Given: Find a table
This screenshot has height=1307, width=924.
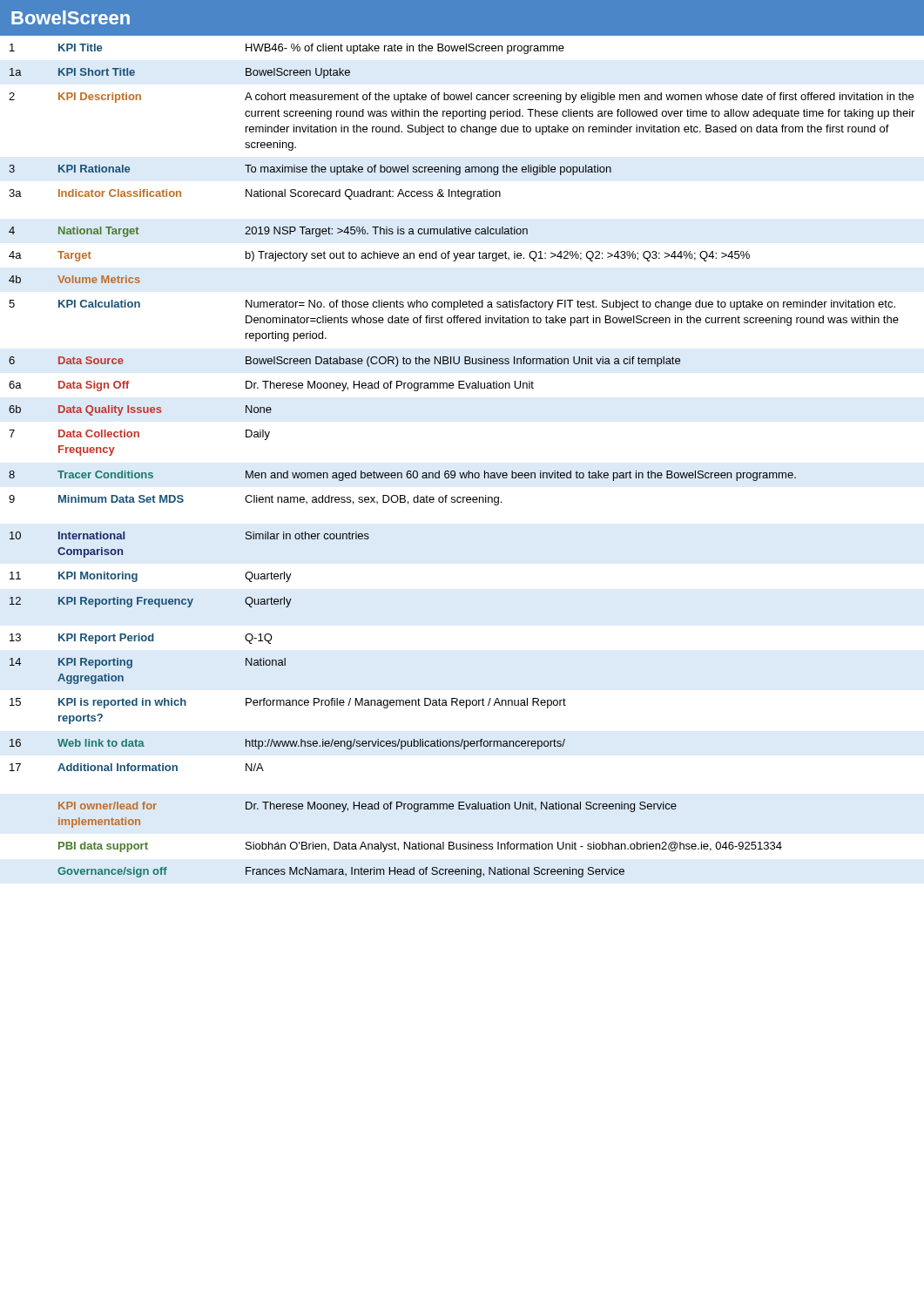Looking at the screenshot, I should (462, 459).
